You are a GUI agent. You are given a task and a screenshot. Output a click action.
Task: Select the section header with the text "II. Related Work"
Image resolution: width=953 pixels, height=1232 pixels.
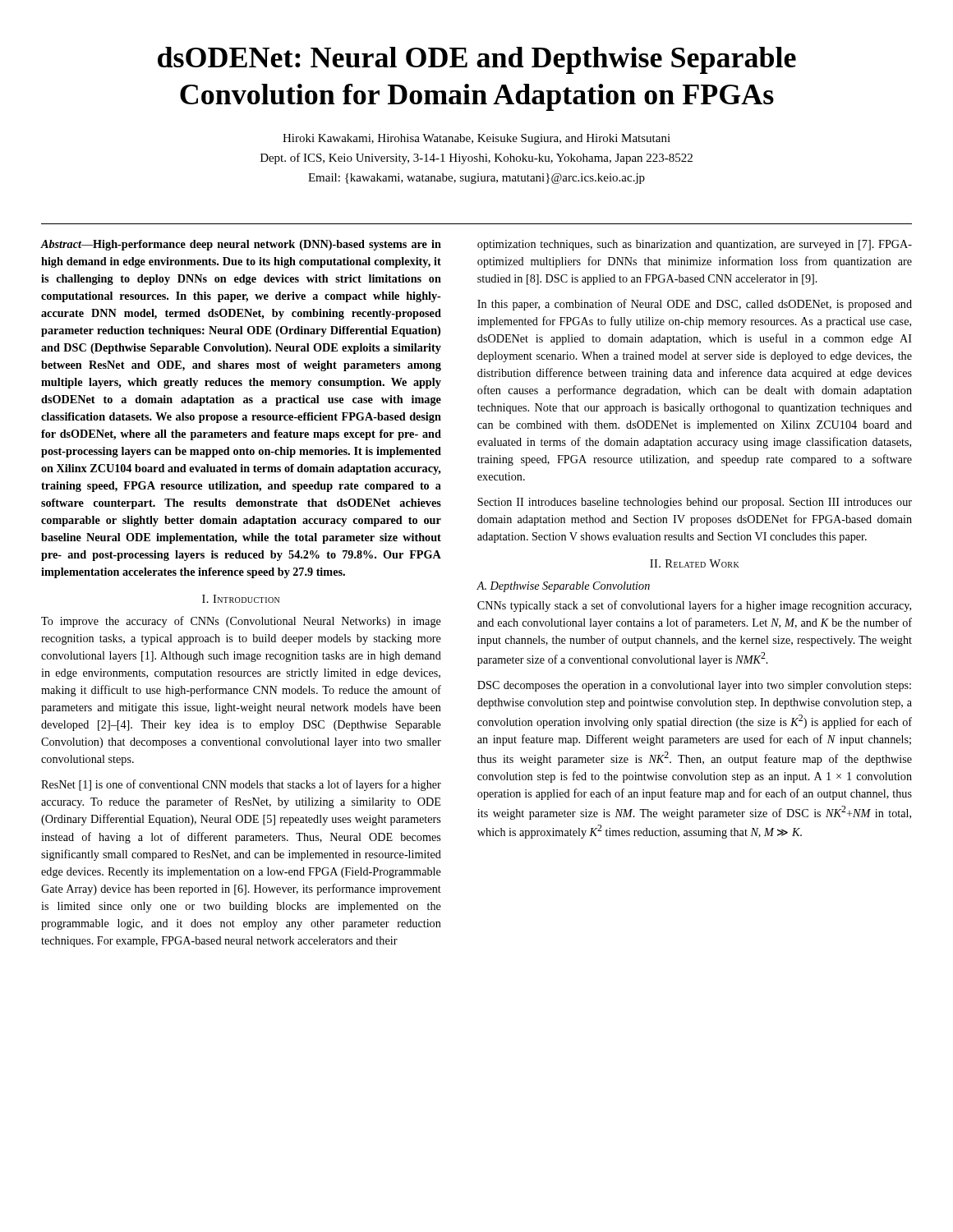pyautogui.click(x=695, y=564)
